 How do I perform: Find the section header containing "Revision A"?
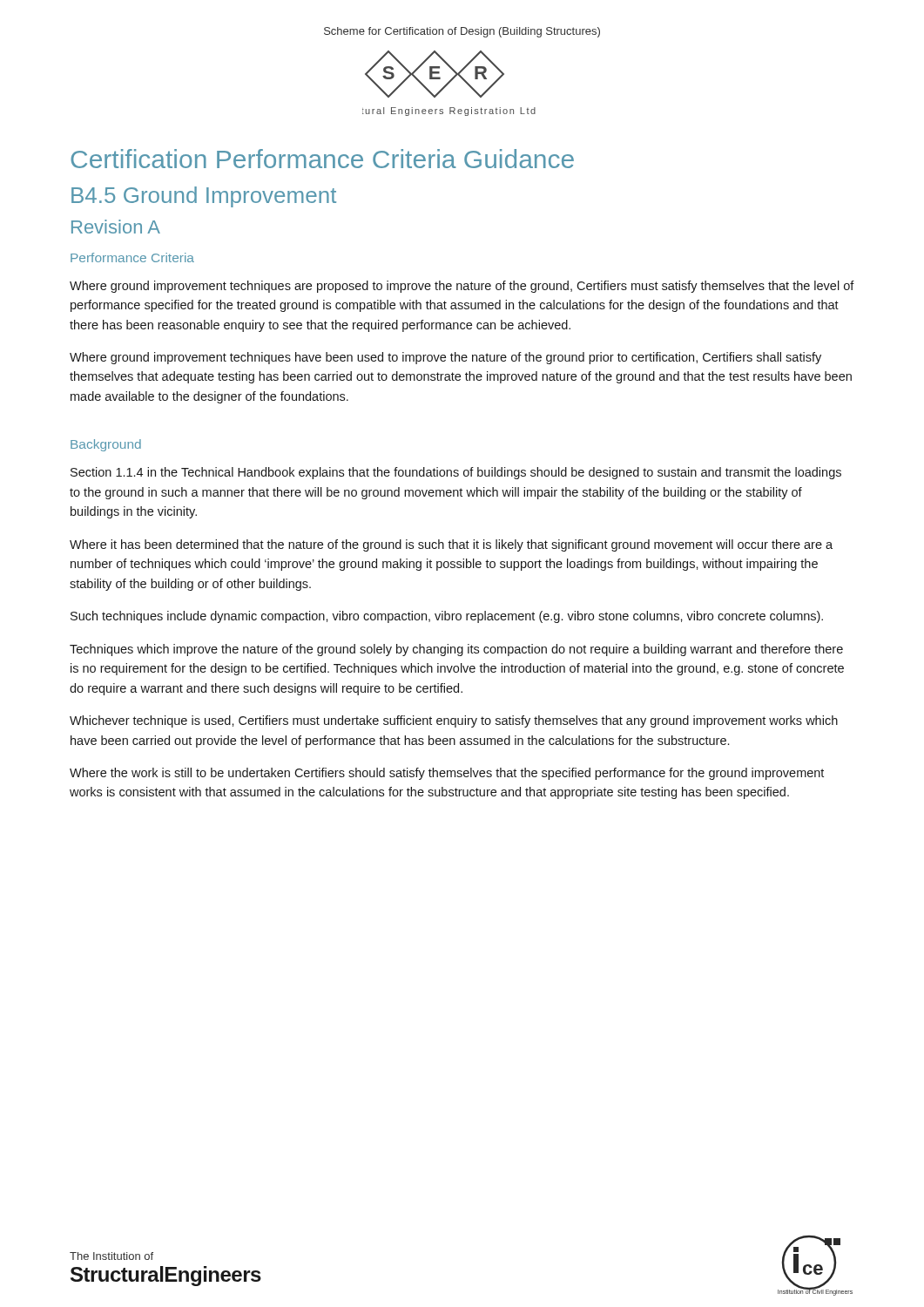pyautogui.click(x=115, y=227)
